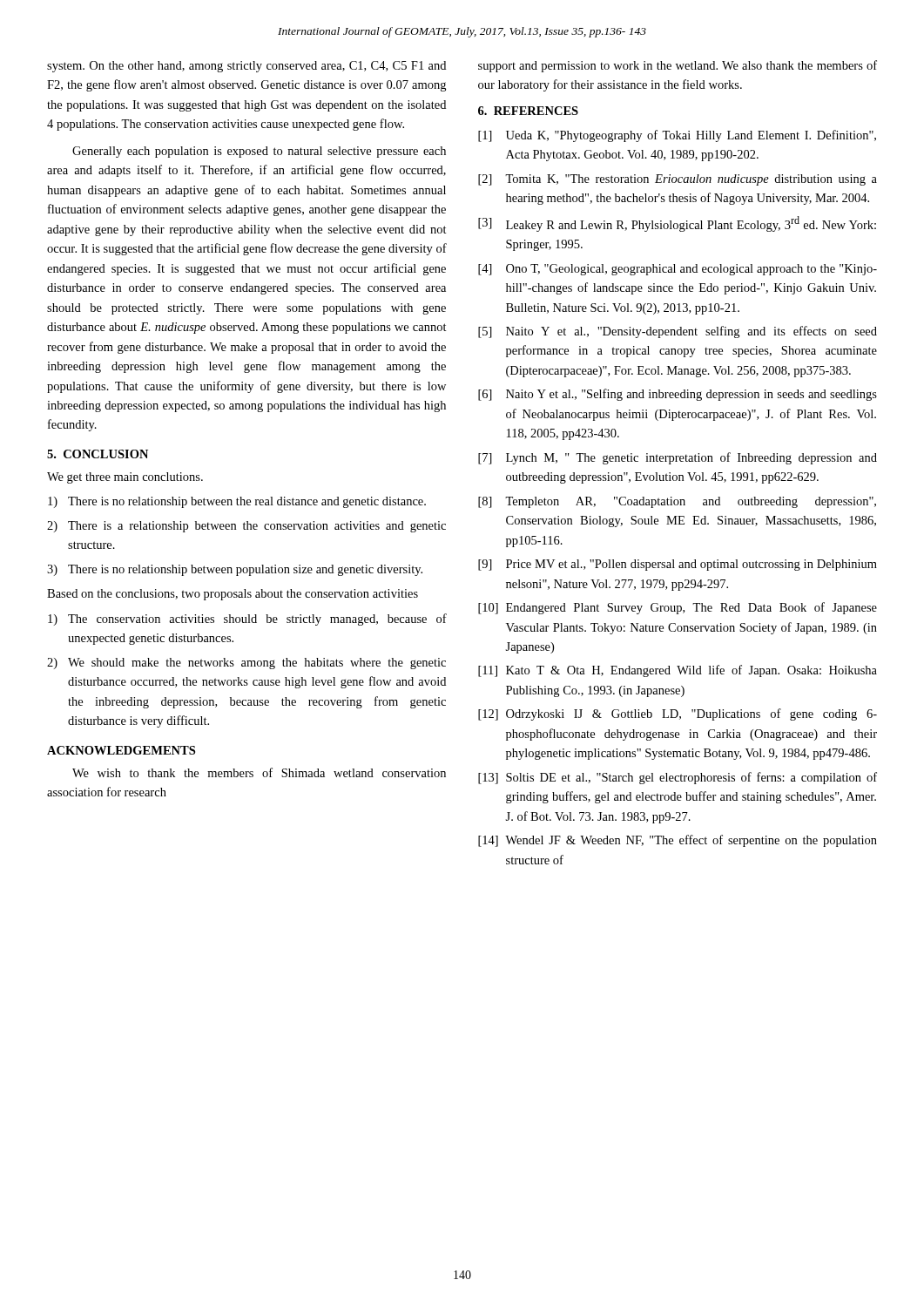Select the section header that says "5. CONCLUSION"
The image size is (924, 1307).
[x=98, y=454]
